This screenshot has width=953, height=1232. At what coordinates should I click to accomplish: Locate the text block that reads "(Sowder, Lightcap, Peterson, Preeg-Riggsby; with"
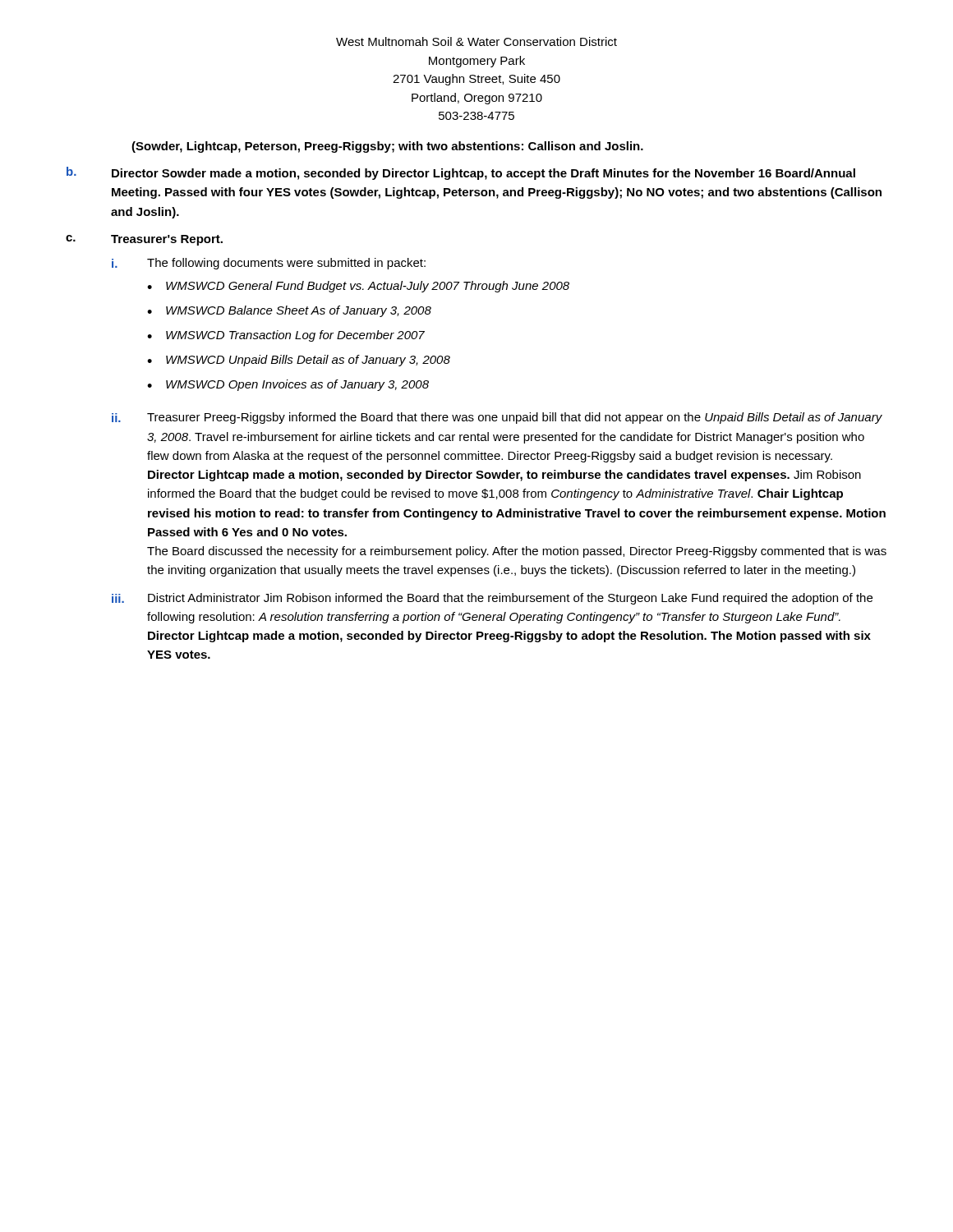click(x=388, y=145)
